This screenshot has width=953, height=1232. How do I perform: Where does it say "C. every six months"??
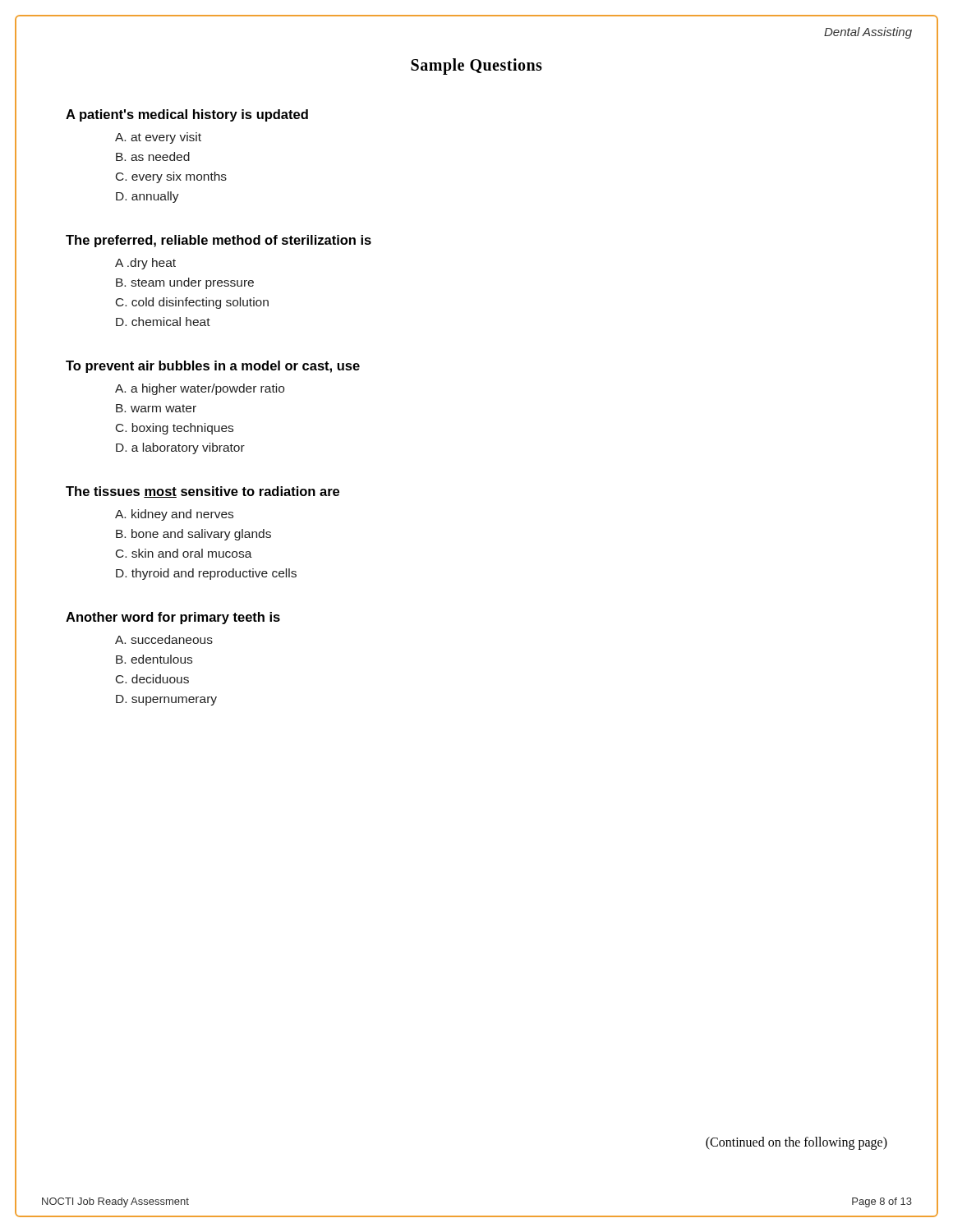(x=171, y=176)
